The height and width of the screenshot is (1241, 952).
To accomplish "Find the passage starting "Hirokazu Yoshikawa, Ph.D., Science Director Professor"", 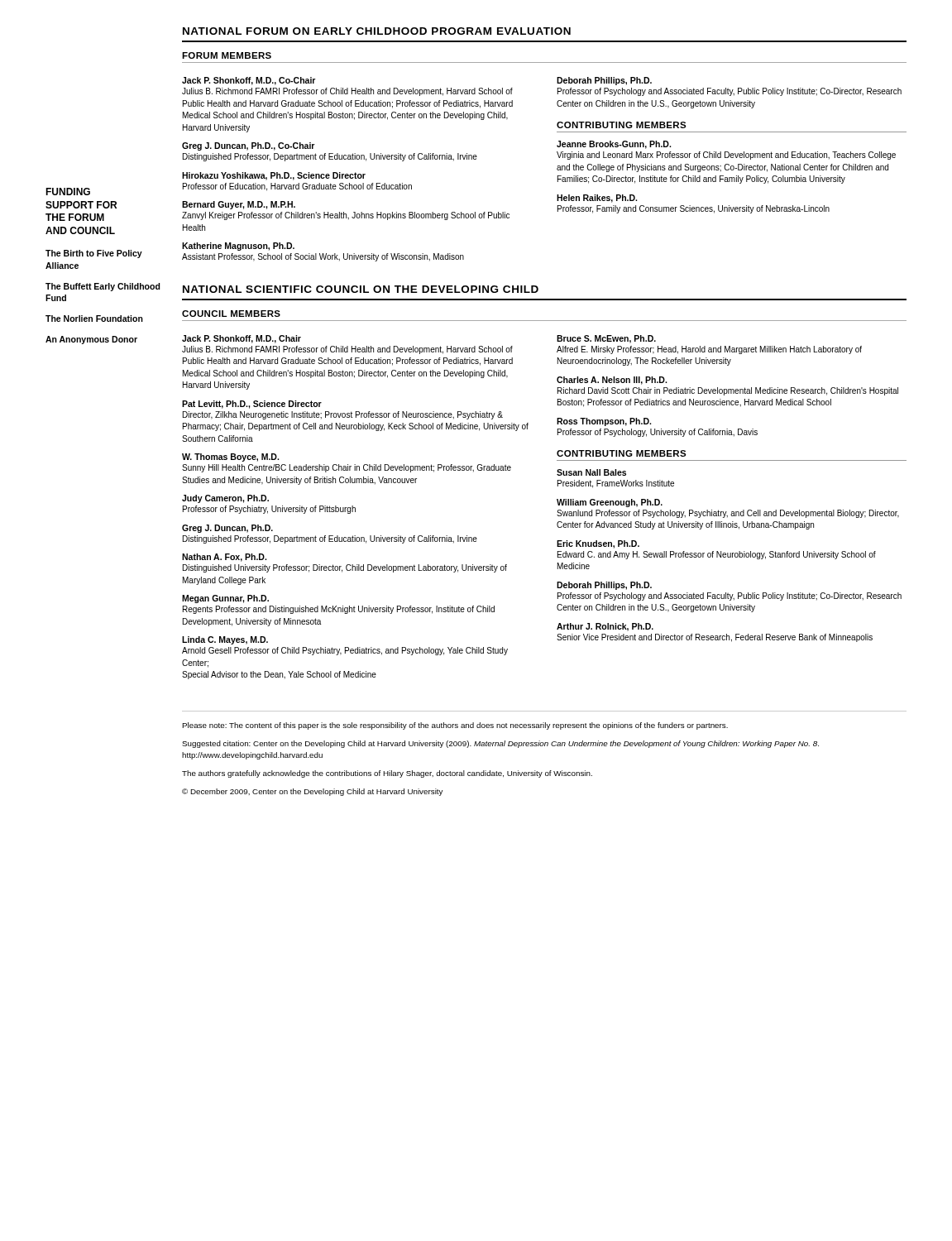I will (357, 181).
